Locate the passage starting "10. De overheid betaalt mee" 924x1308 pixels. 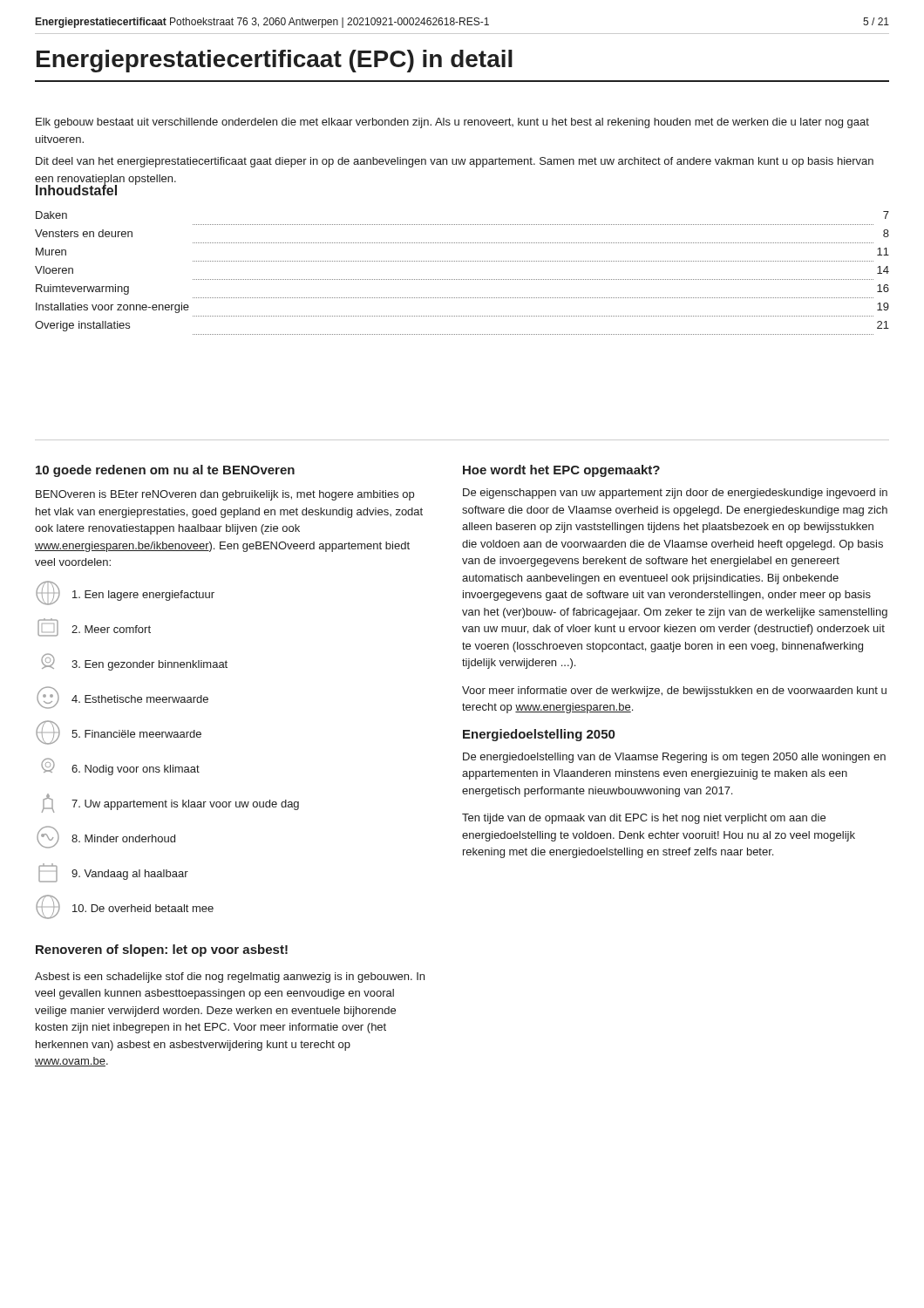(125, 907)
